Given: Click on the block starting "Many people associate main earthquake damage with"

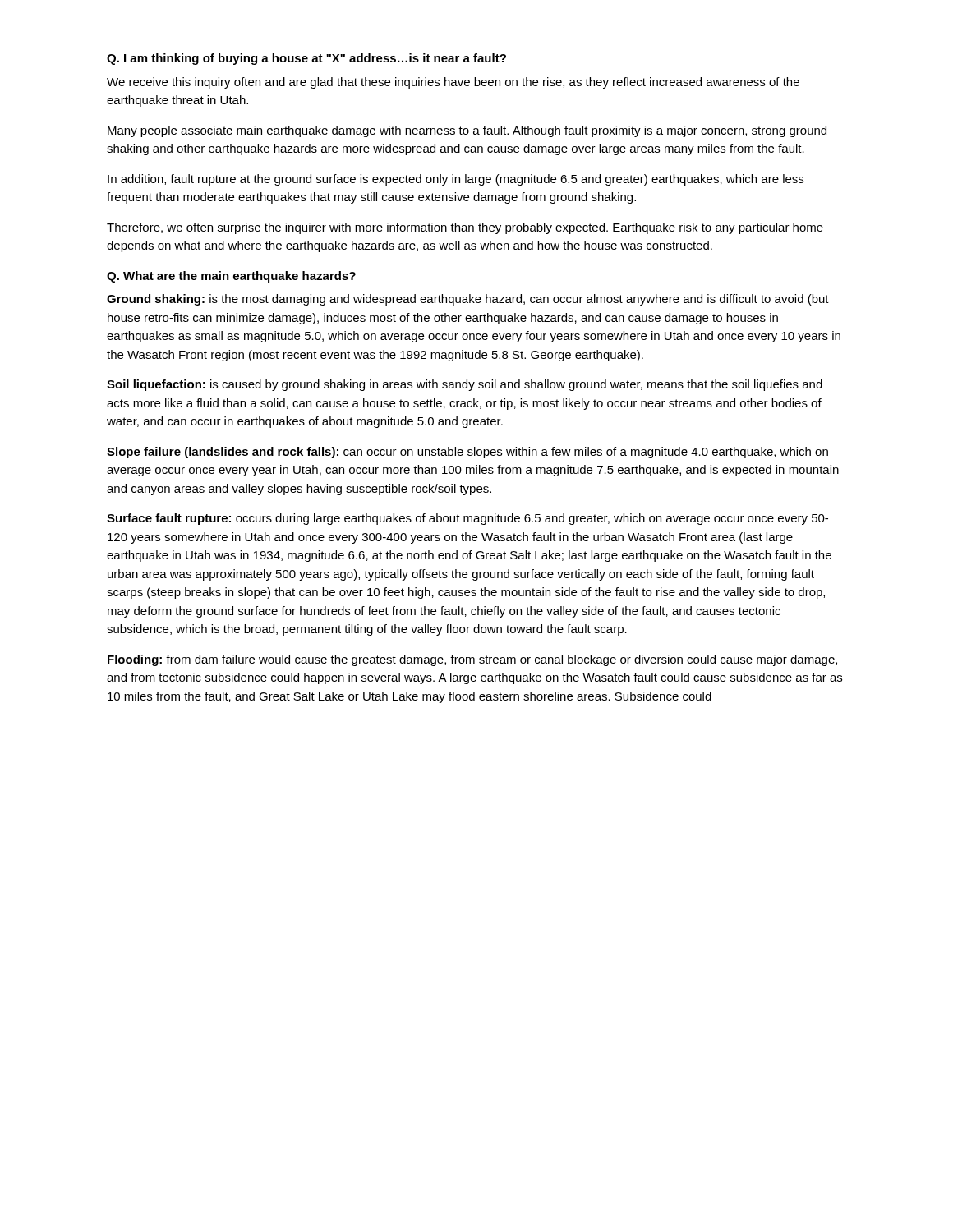Looking at the screenshot, I should click(467, 139).
